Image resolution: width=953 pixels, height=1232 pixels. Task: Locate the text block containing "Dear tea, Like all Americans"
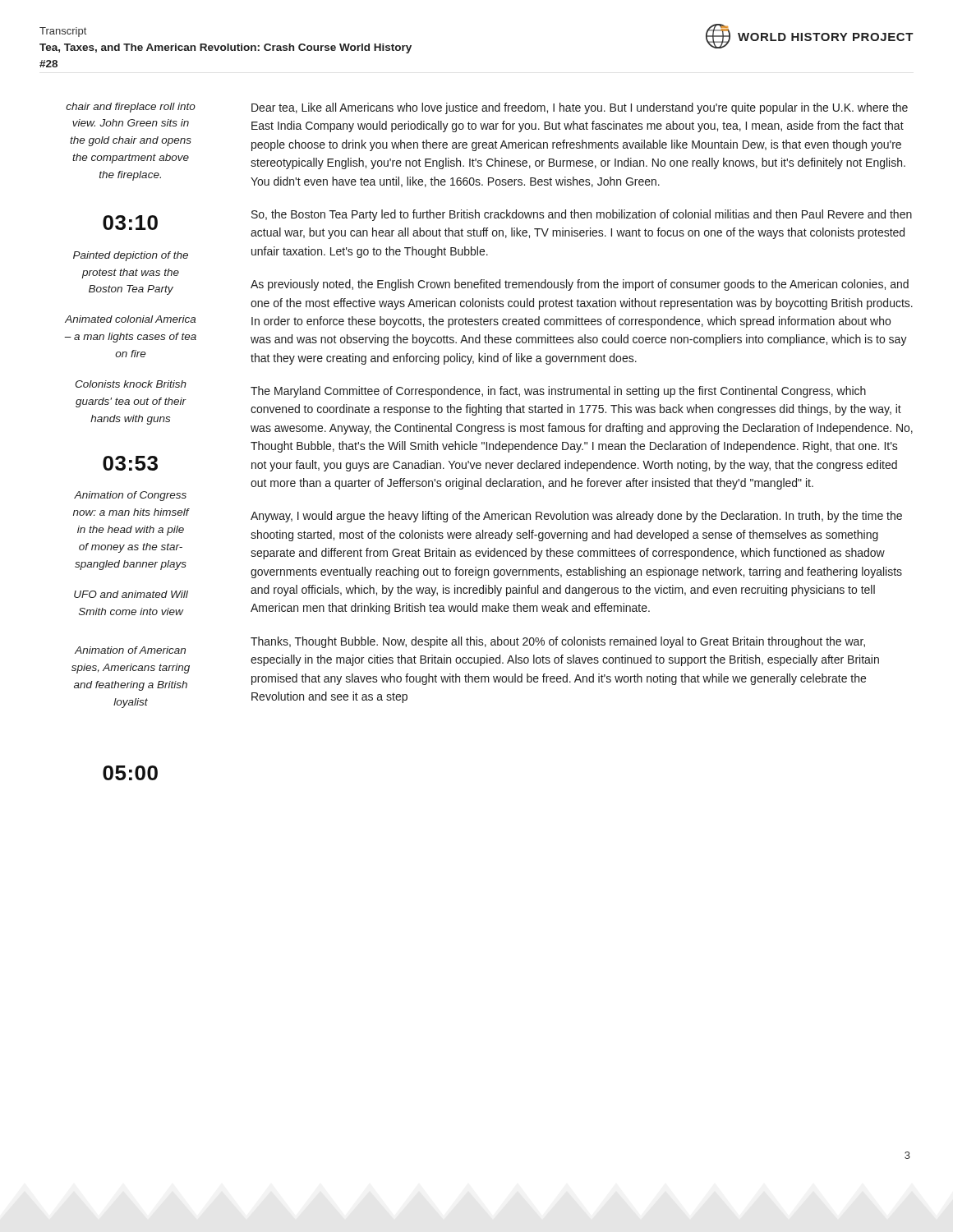[x=582, y=145]
